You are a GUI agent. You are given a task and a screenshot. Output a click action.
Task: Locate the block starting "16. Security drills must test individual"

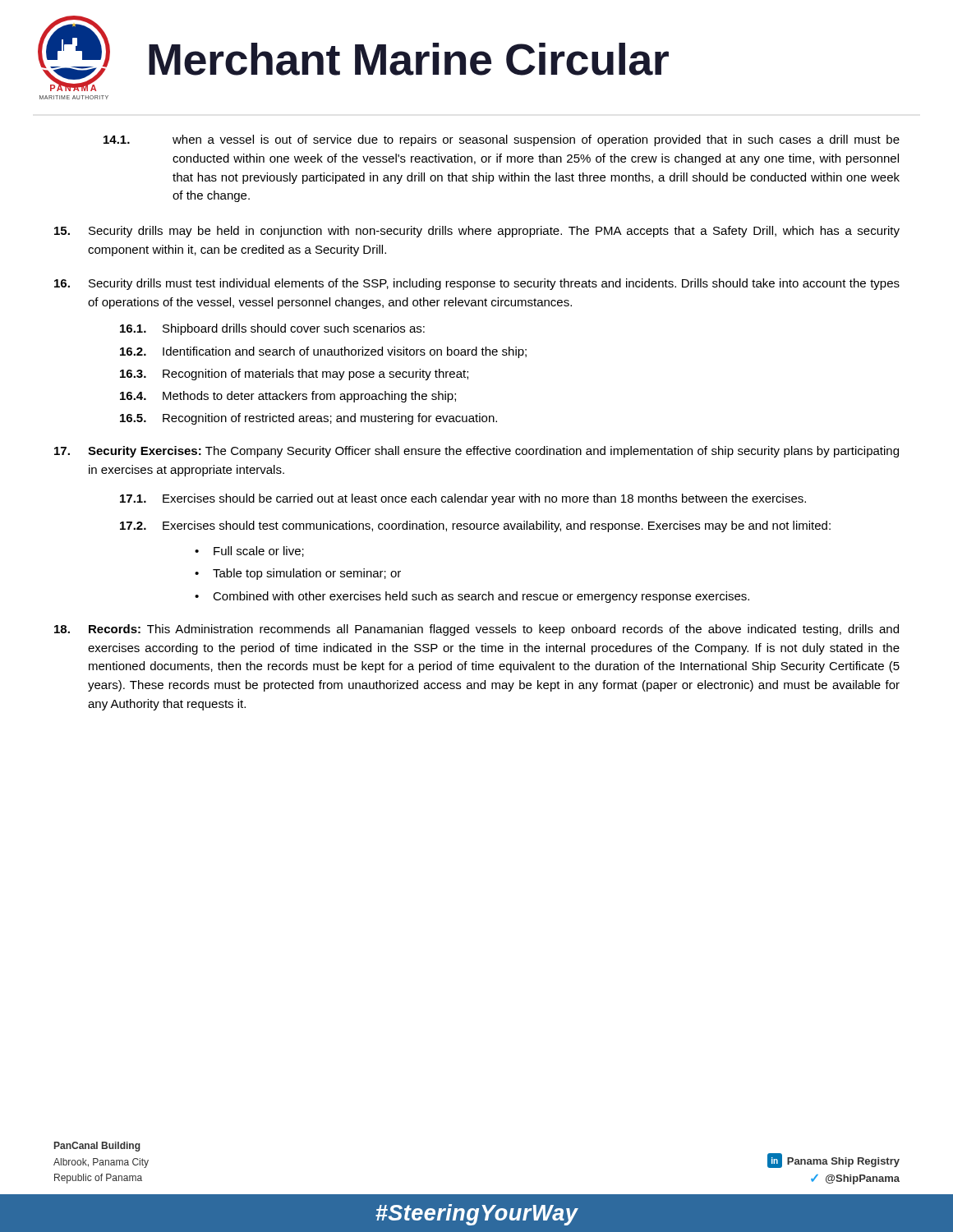tap(476, 293)
